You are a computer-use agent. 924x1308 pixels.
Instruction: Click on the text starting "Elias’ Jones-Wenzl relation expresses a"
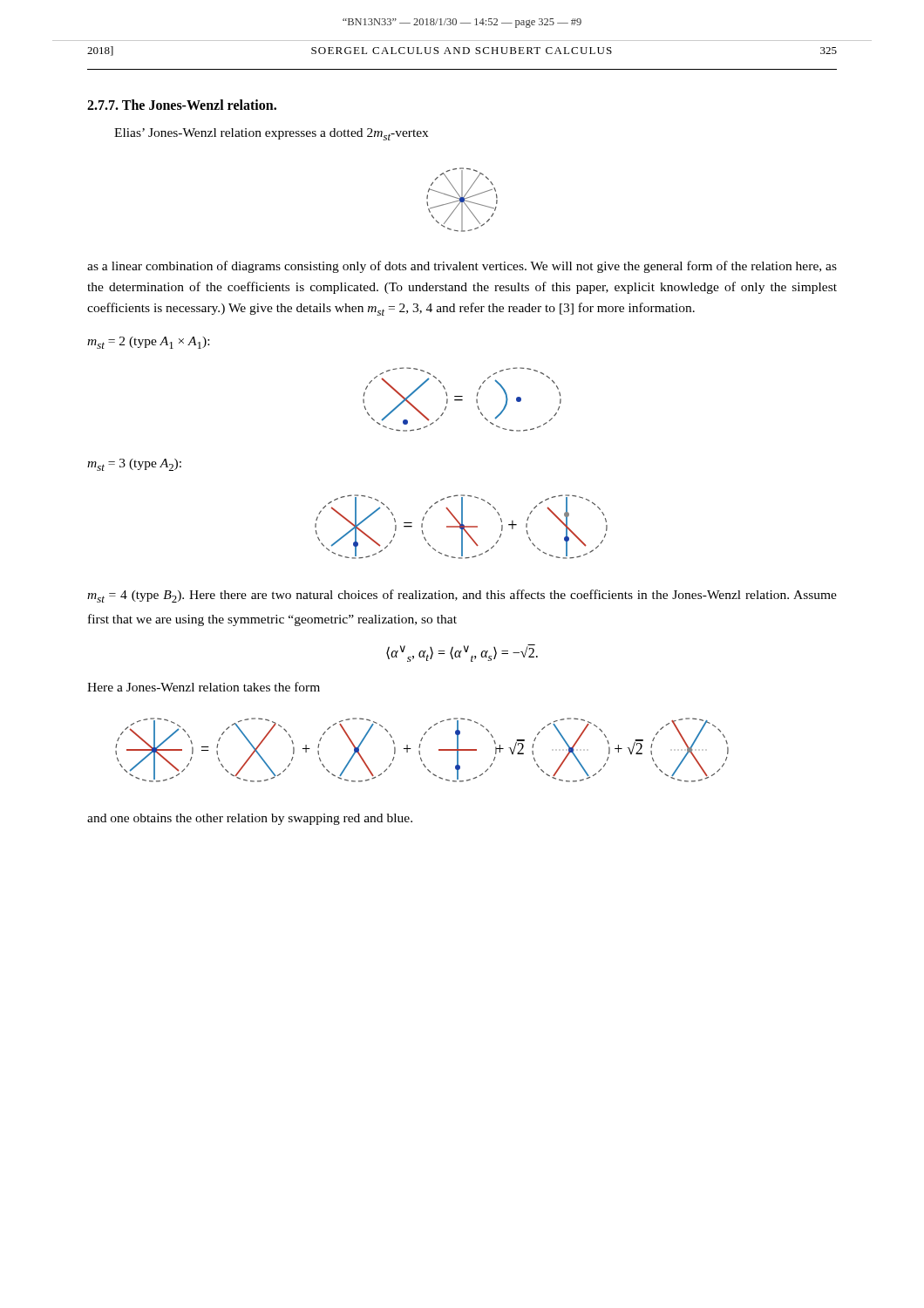click(x=271, y=134)
